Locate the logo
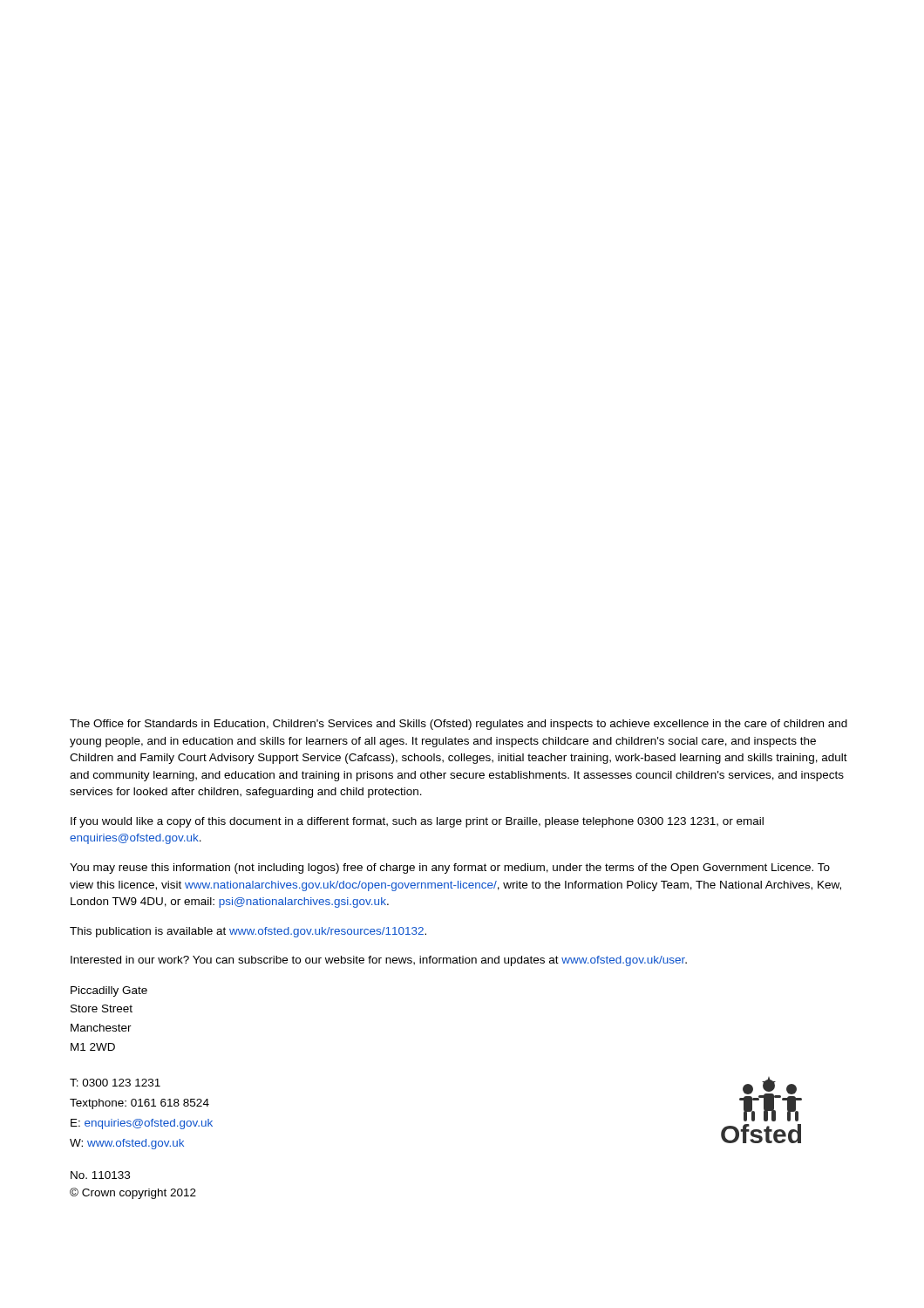924x1308 pixels. (x=785, y=1113)
